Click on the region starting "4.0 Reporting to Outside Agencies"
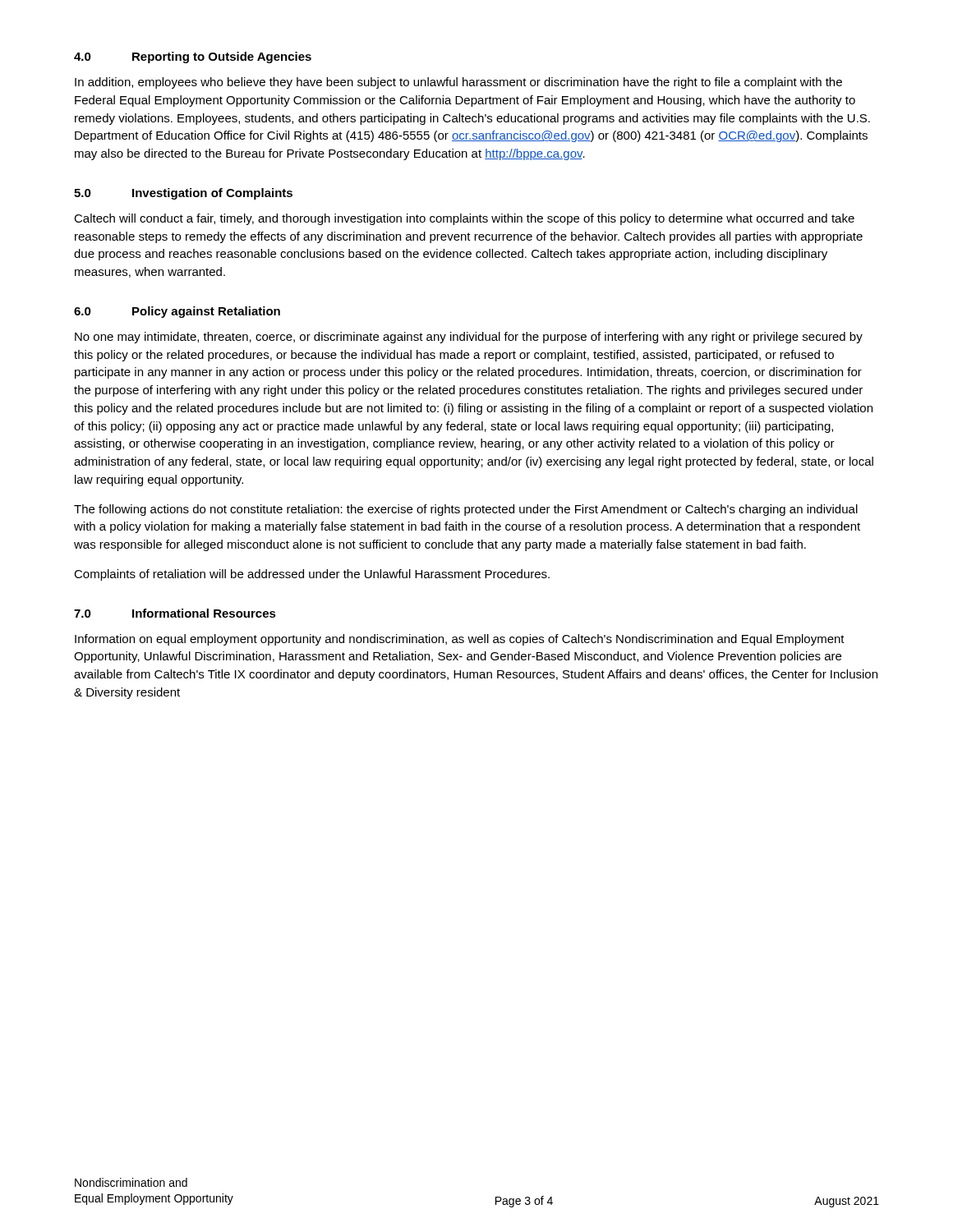This screenshot has width=953, height=1232. point(193,56)
